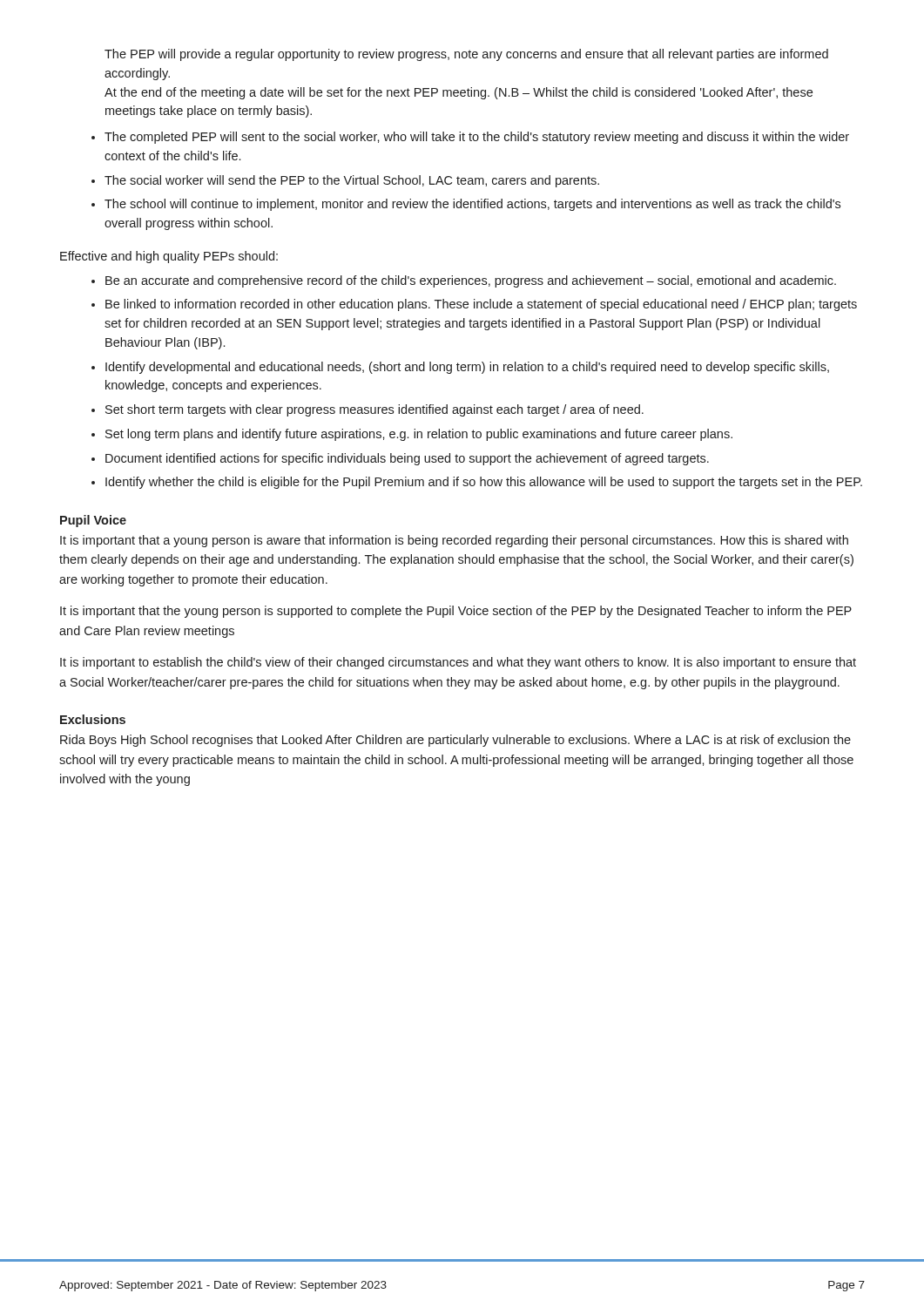Point to the block beginning "It is important that a young person is"
Screen dimensions: 1307x924
(457, 560)
